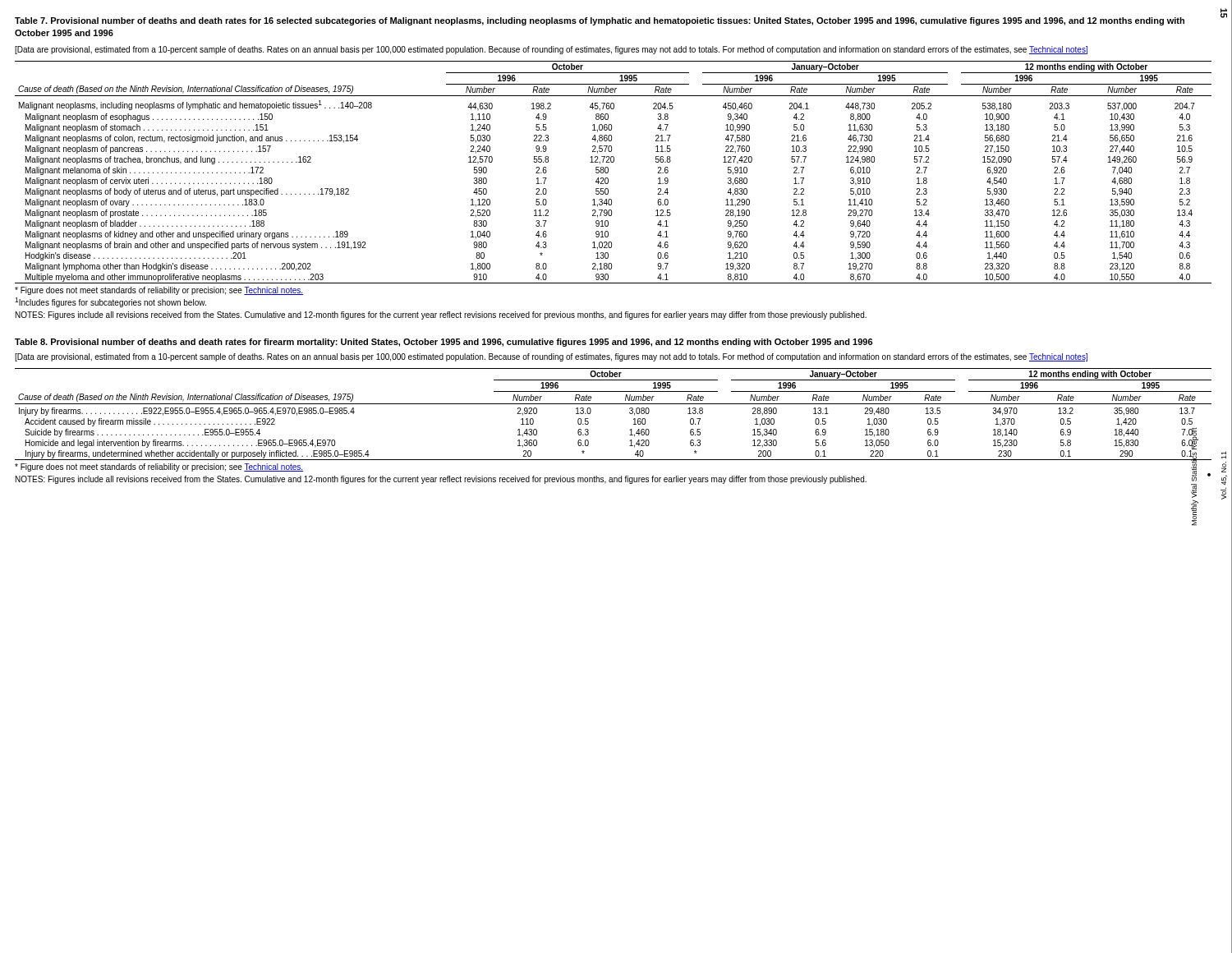
Task: Locate the table with the text "Multiple myeloma and other"
Action: point(613,172)
